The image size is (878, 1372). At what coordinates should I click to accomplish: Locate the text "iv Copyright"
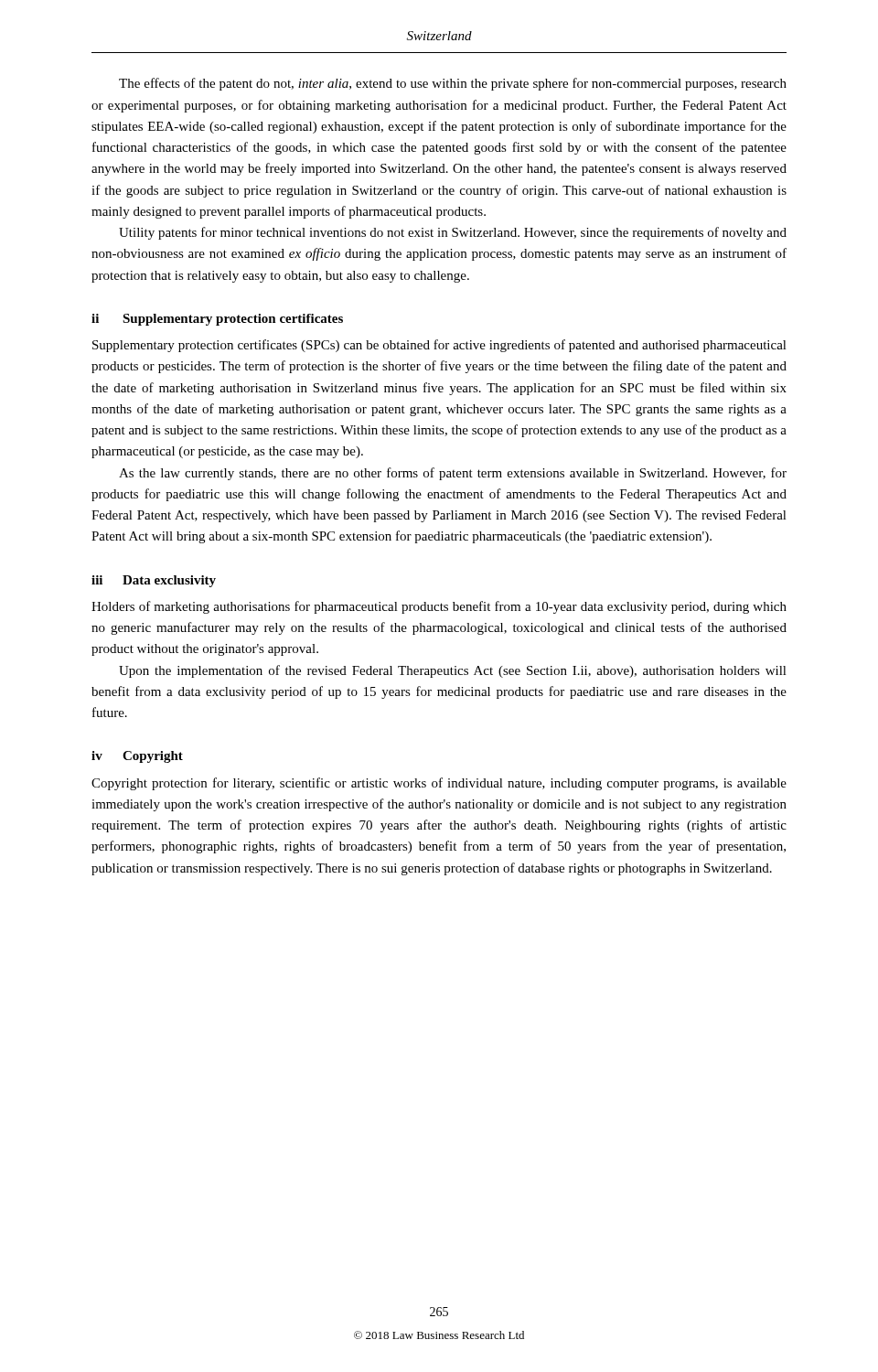(137, 756)
